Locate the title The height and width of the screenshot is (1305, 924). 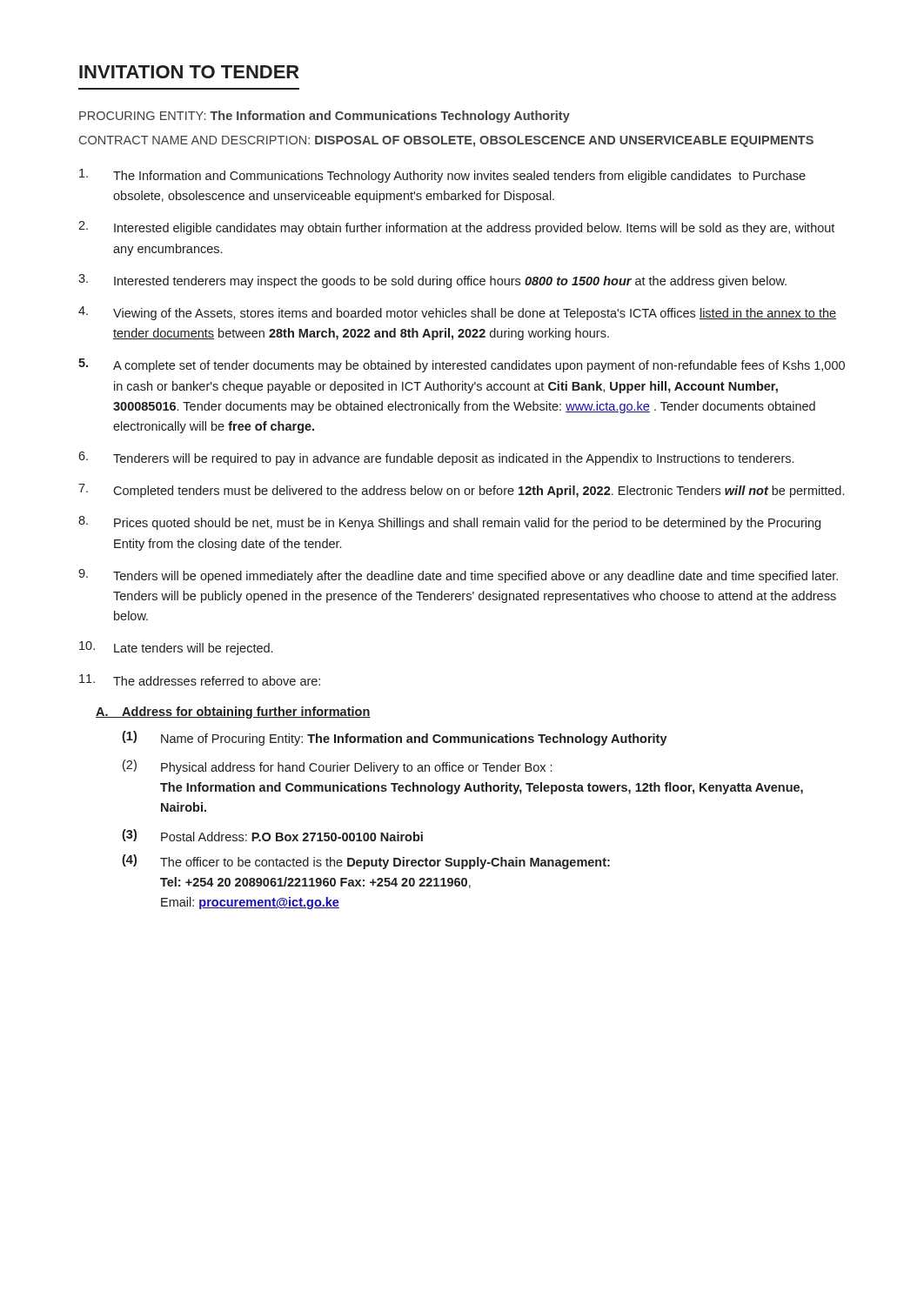click(189, 72)
